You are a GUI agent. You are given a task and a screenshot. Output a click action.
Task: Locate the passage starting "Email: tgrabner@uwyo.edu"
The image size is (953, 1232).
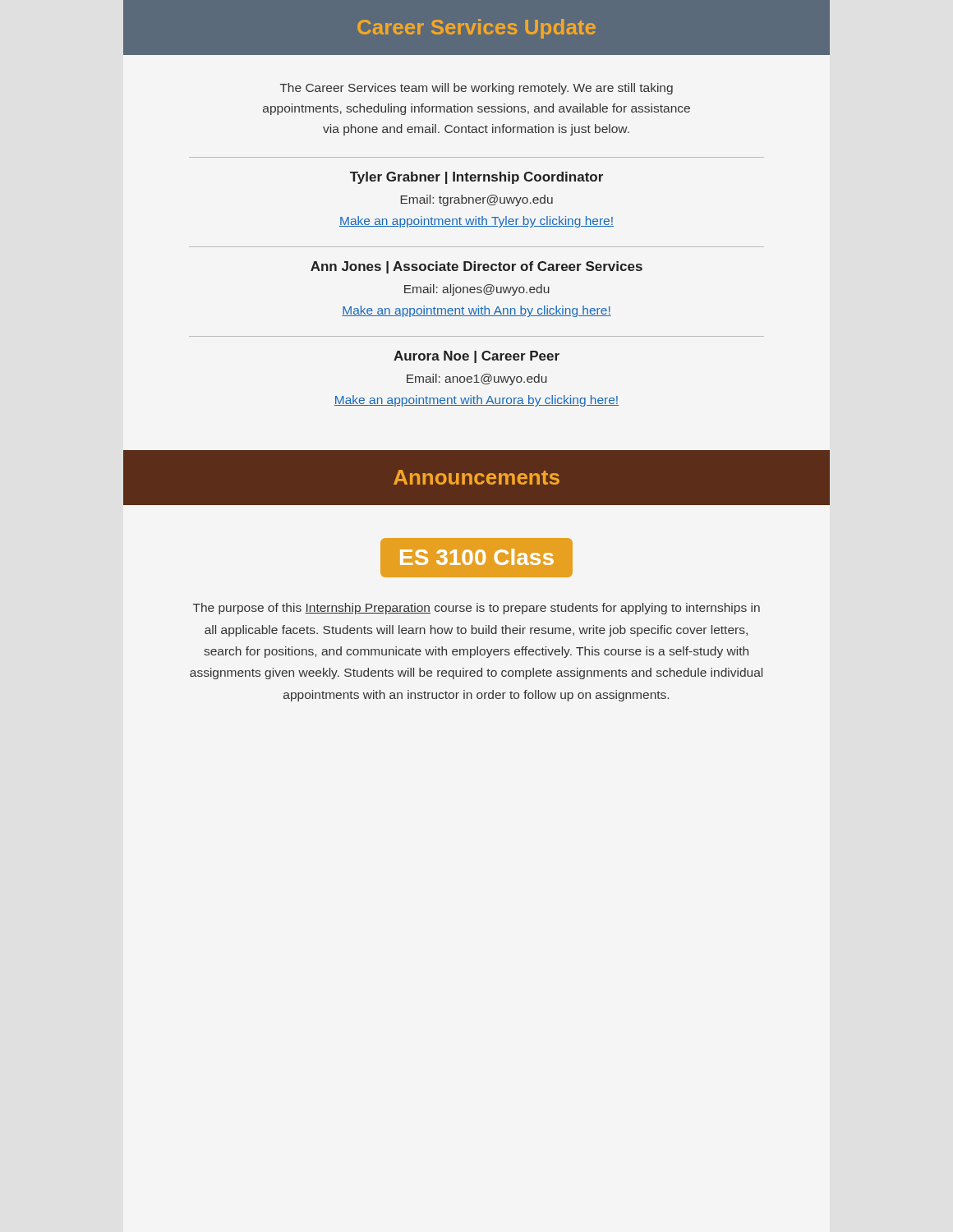[476, 200]
